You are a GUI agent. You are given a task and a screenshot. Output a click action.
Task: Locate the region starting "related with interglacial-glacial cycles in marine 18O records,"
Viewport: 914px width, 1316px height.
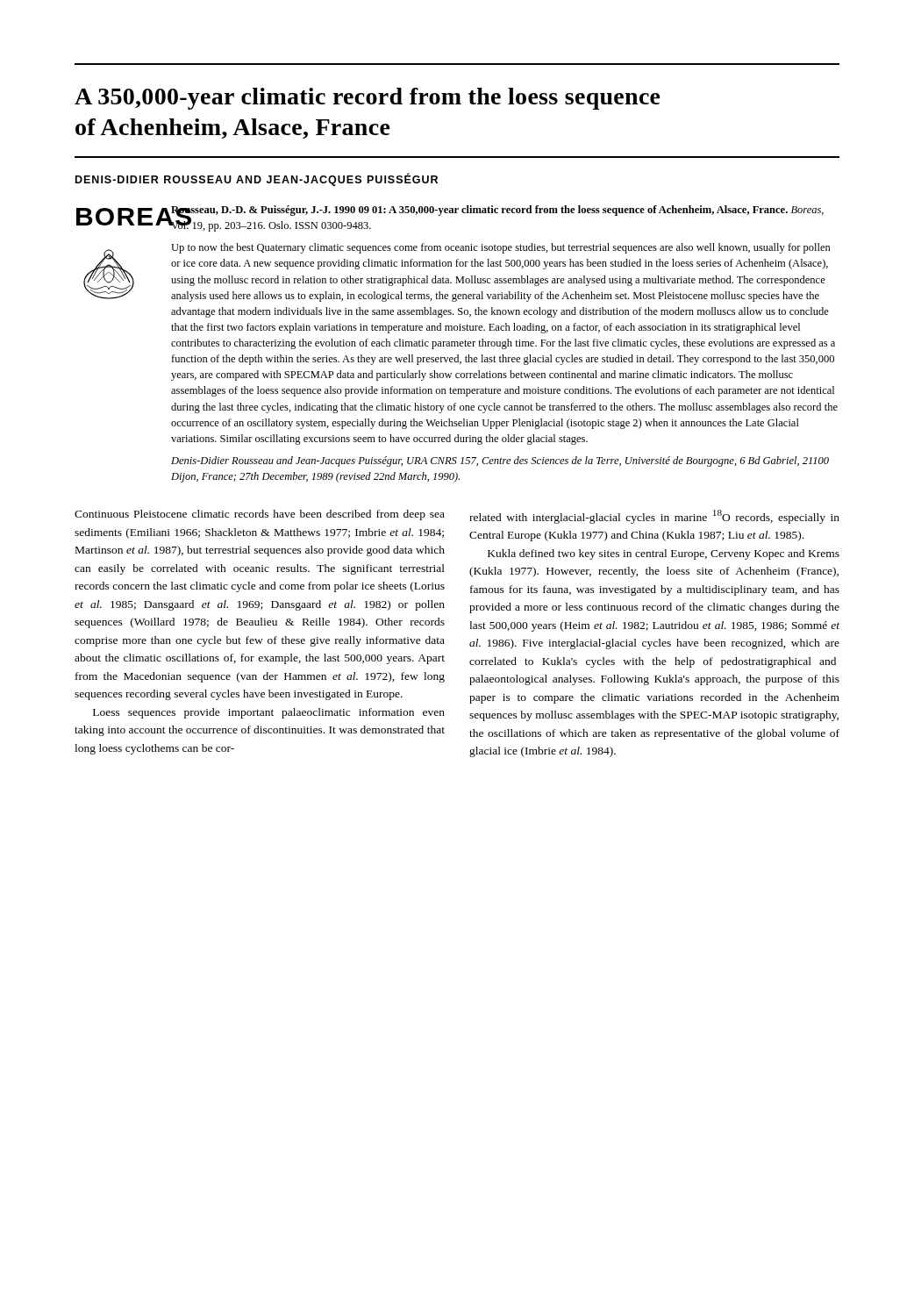pyautogui.click(x=654, y=633)
